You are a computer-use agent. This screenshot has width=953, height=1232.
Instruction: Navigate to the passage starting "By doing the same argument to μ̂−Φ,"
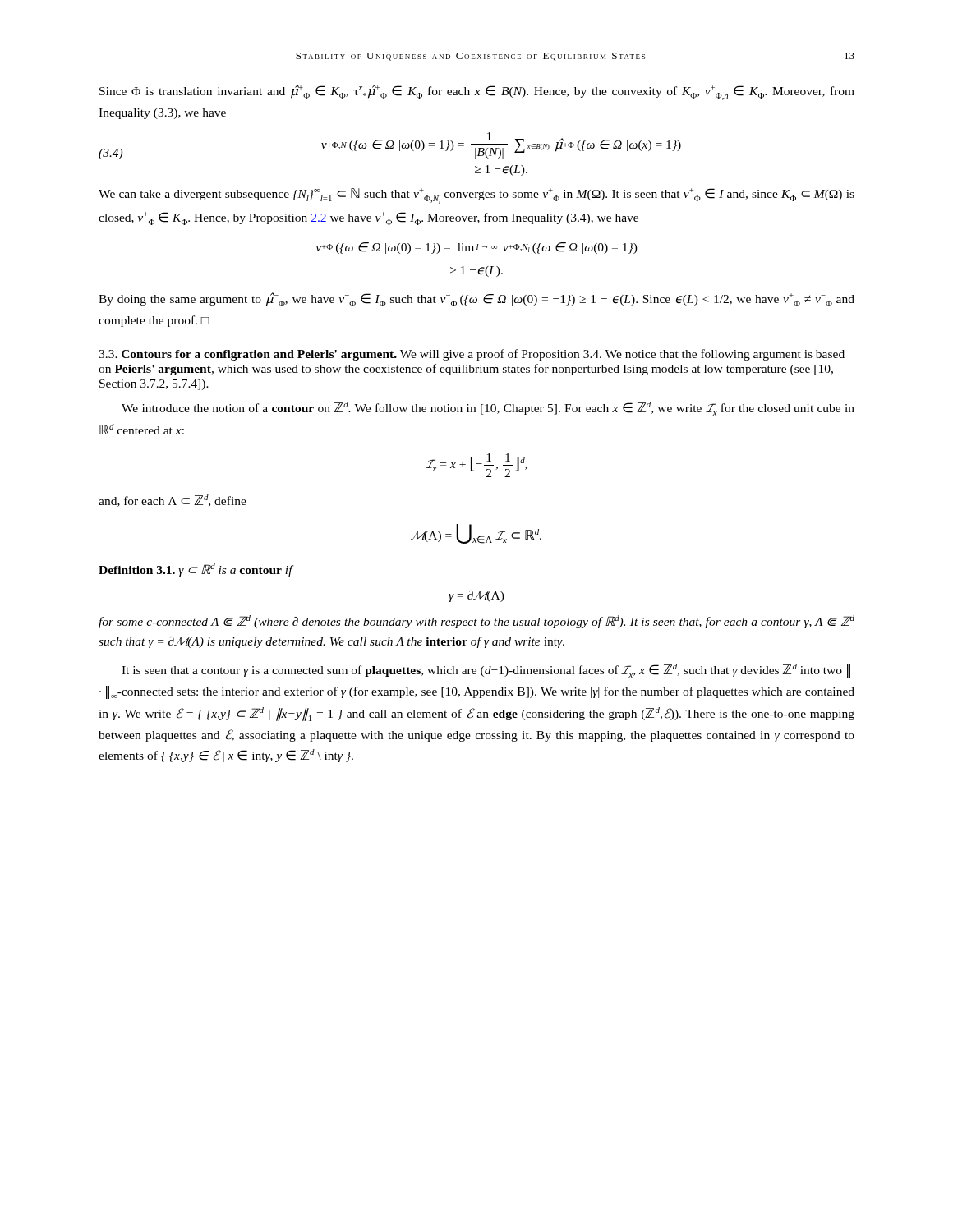click(x=476, y=308)
